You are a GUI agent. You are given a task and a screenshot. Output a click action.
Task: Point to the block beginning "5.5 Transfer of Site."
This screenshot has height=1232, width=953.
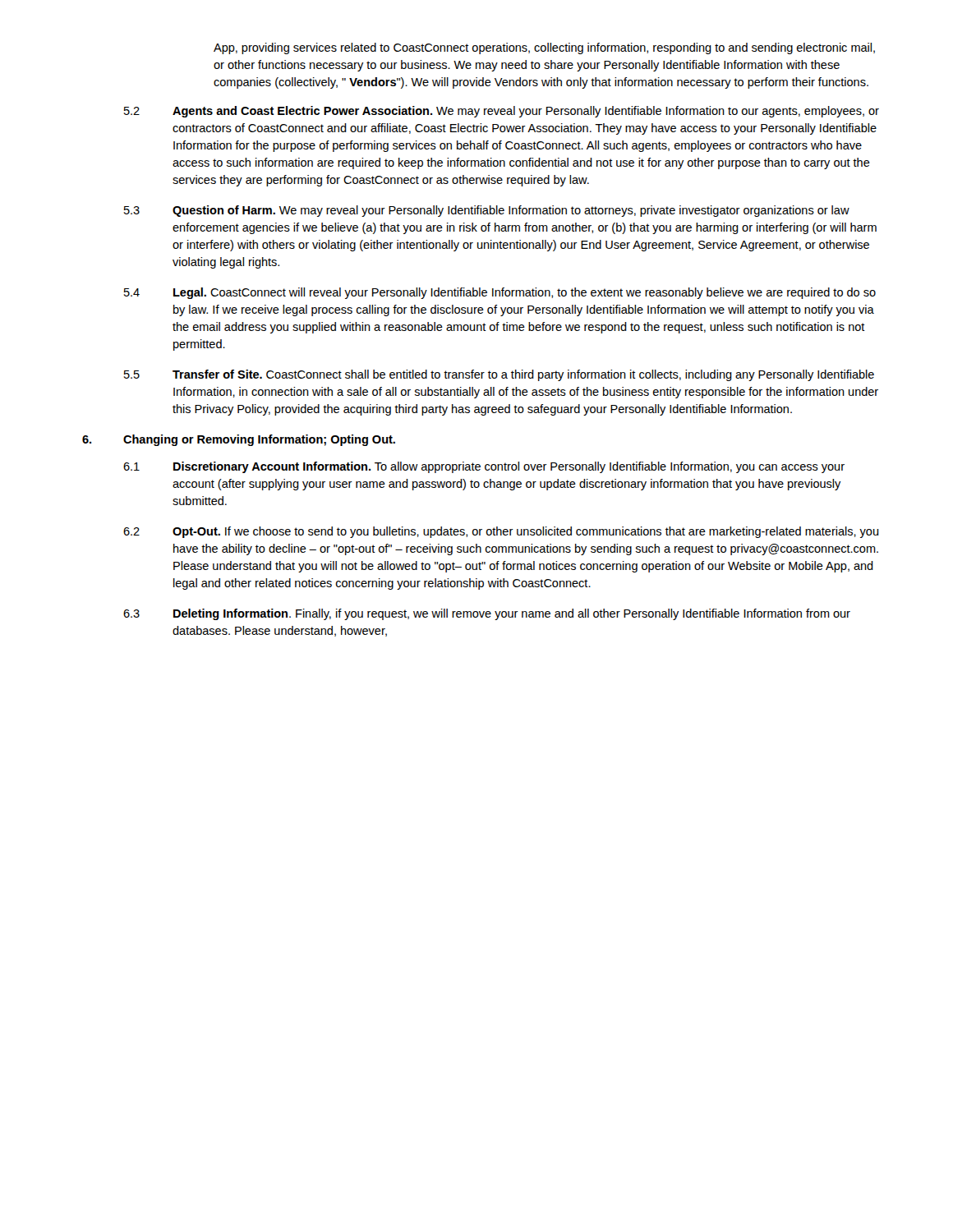tap(485, 392)
